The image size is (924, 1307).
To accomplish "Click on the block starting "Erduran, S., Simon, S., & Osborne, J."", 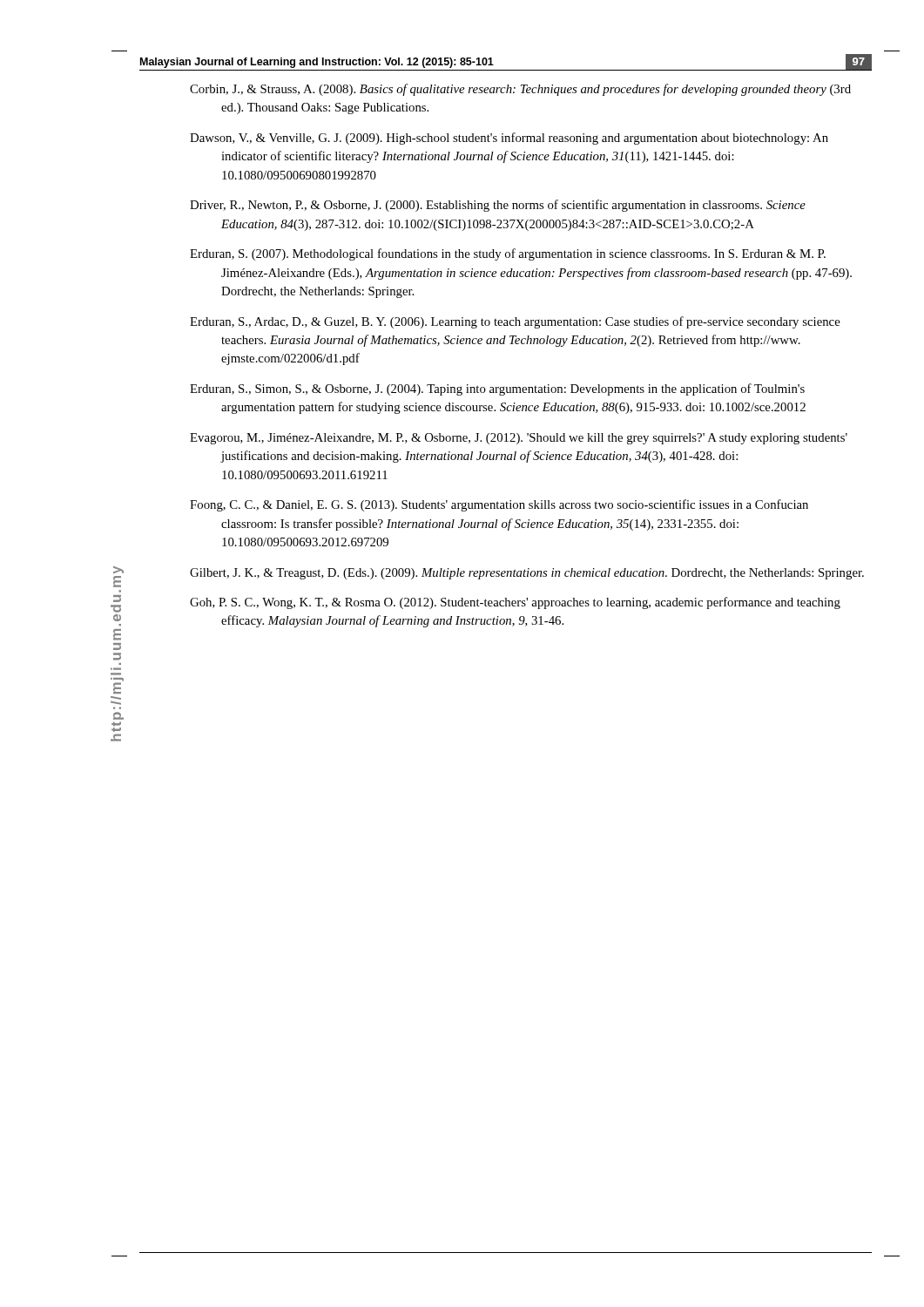I will click(498, 398).
